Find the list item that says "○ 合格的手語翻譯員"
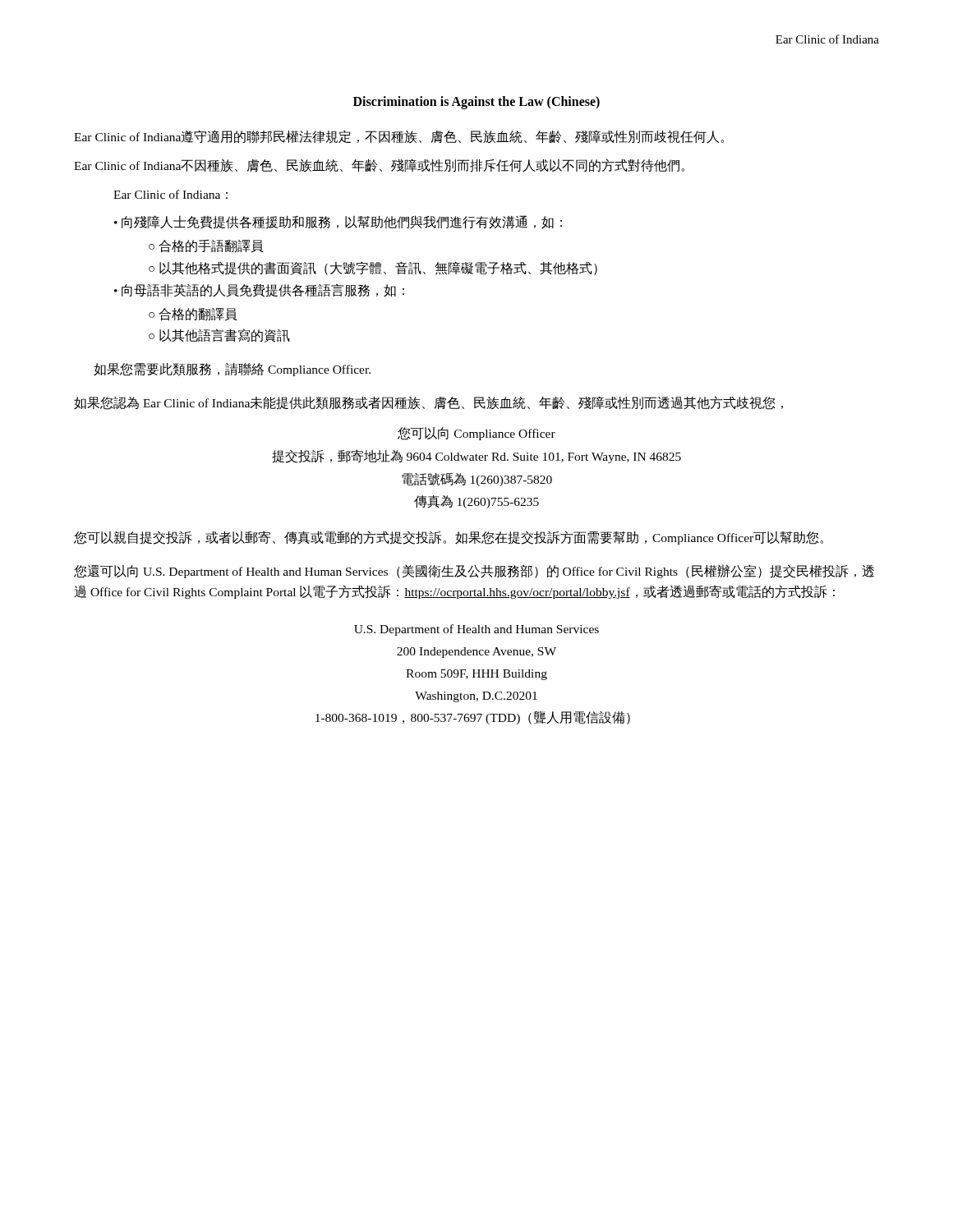953x1232 pixels. (x=206, y=246)
